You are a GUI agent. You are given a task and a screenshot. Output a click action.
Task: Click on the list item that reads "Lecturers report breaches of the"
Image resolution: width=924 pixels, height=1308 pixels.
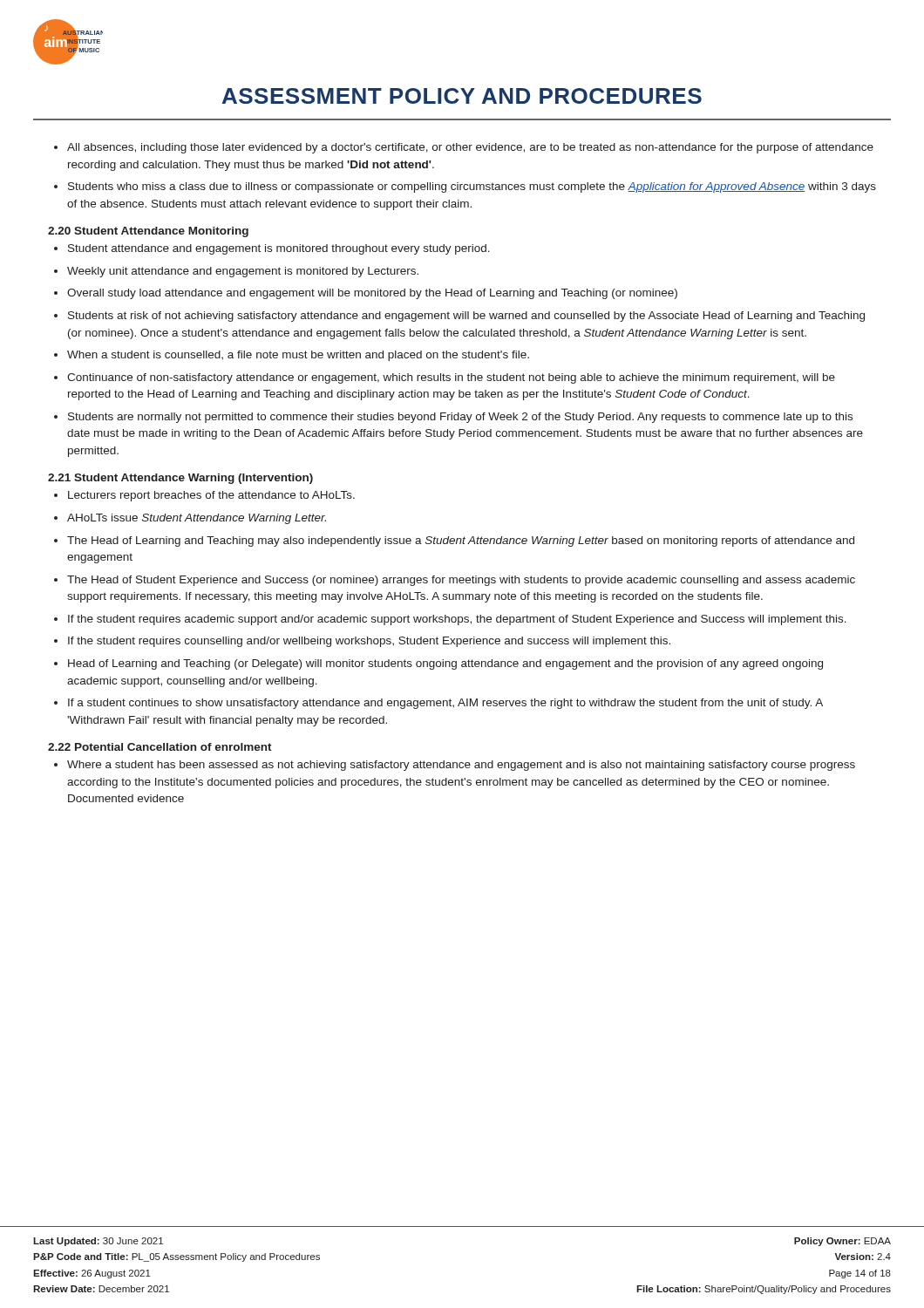coord(211,495)
